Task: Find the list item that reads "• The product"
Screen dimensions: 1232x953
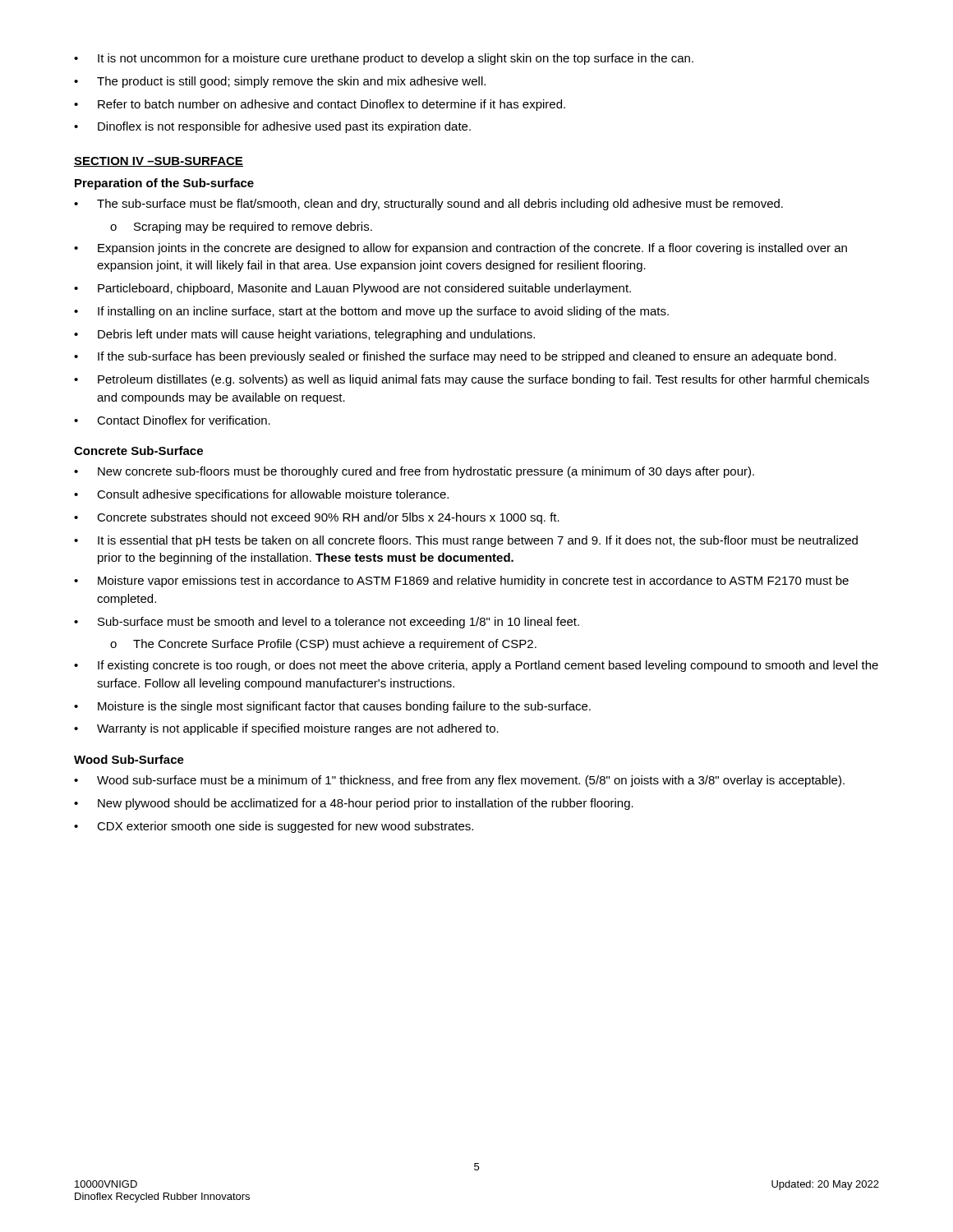Action: tap(280, 81)
